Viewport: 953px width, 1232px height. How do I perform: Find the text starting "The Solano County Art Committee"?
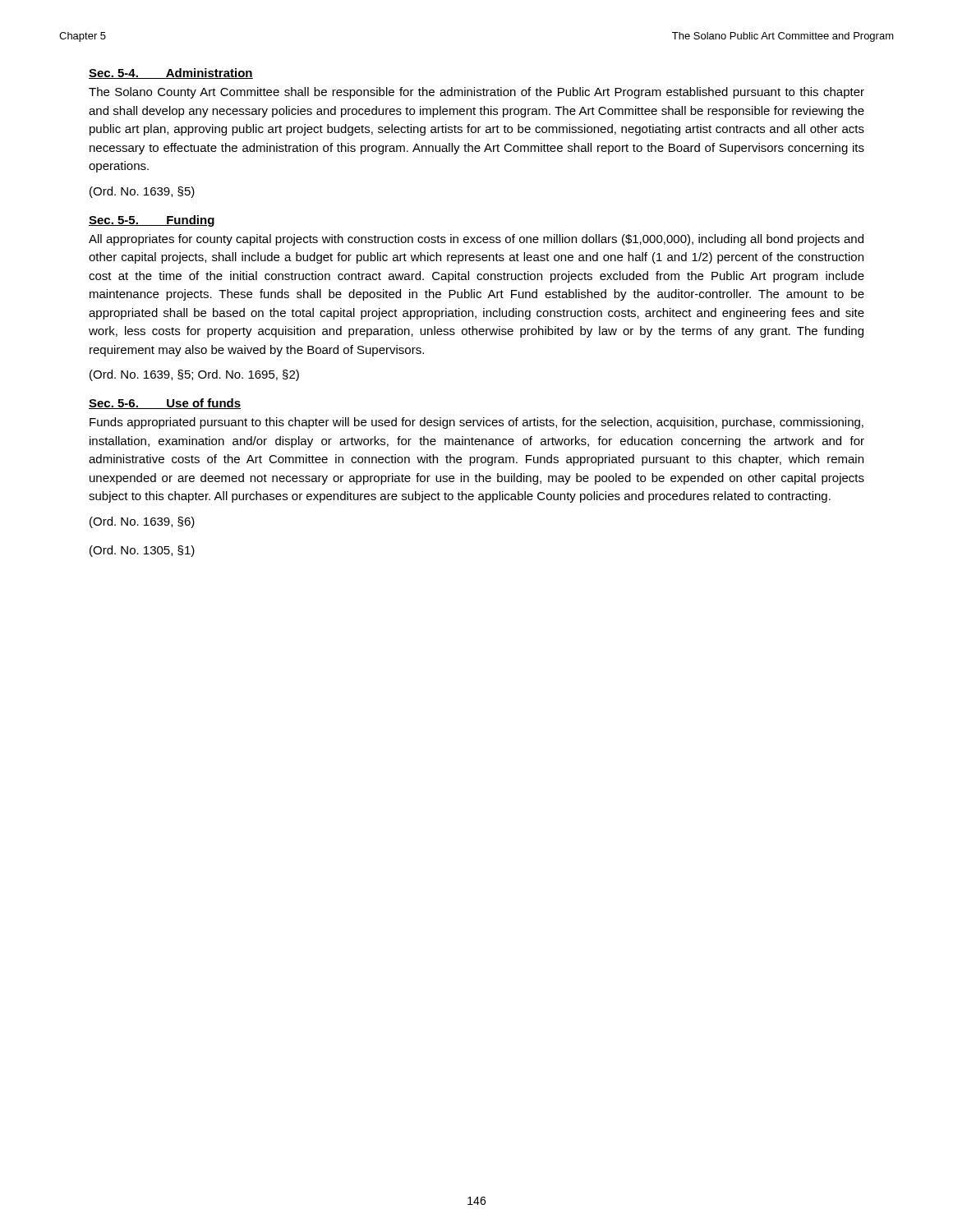click(x=476, y=129)
